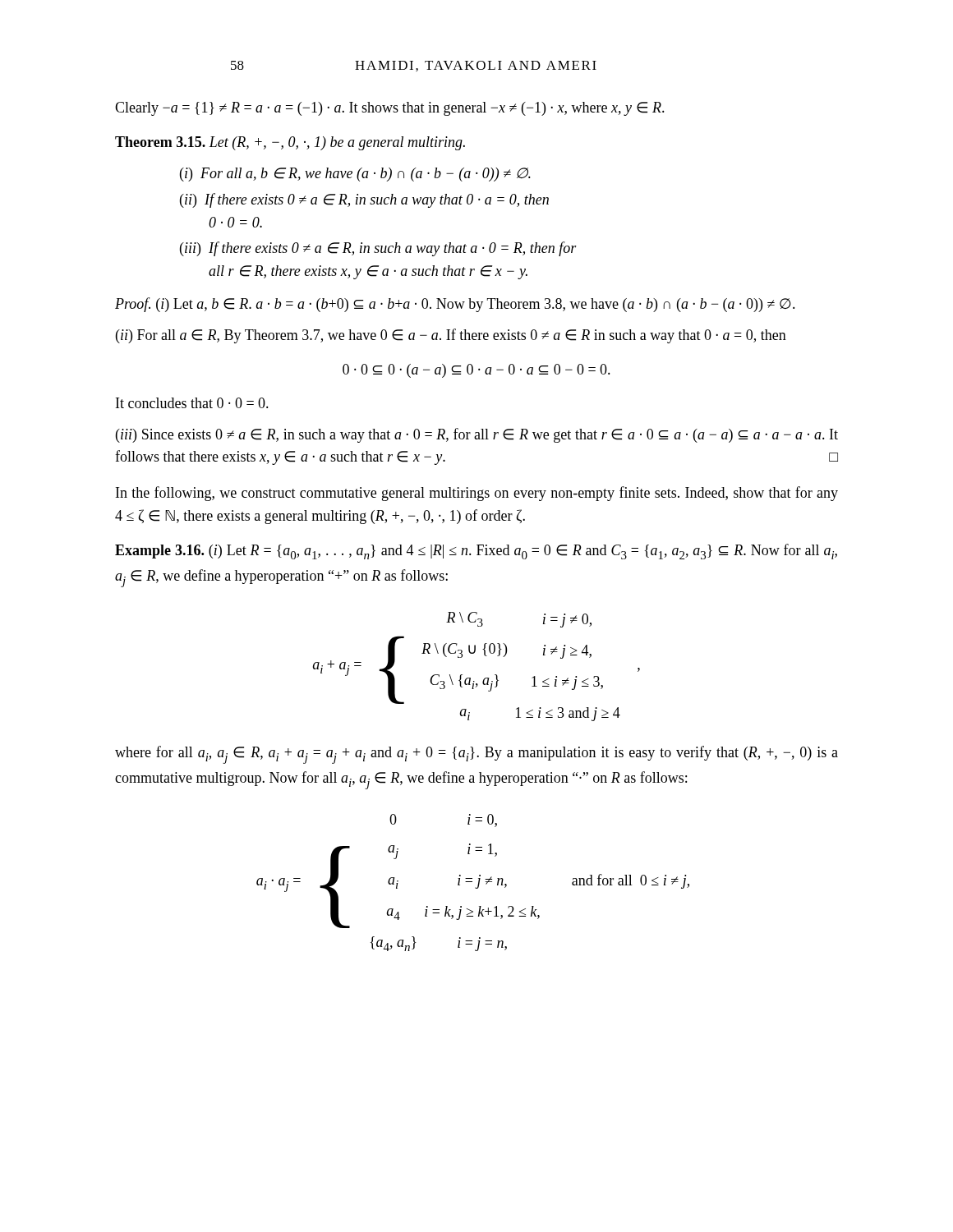
Task: Find the list item with the text "(i) For all a, b ∈ R,"
Action: [x=348, y=173]
